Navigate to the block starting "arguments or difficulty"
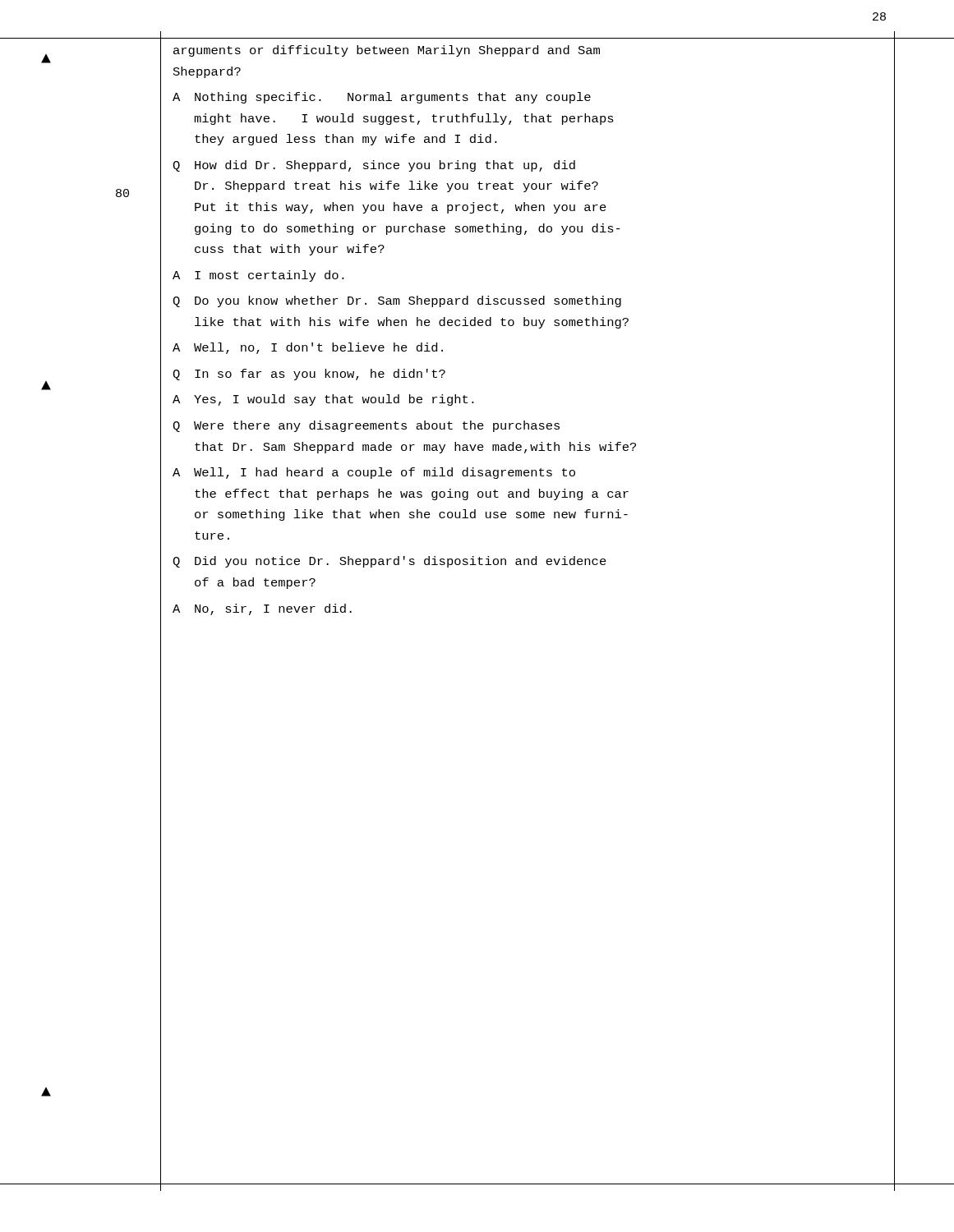This screenshot has width=954, height=1232. 387,61
